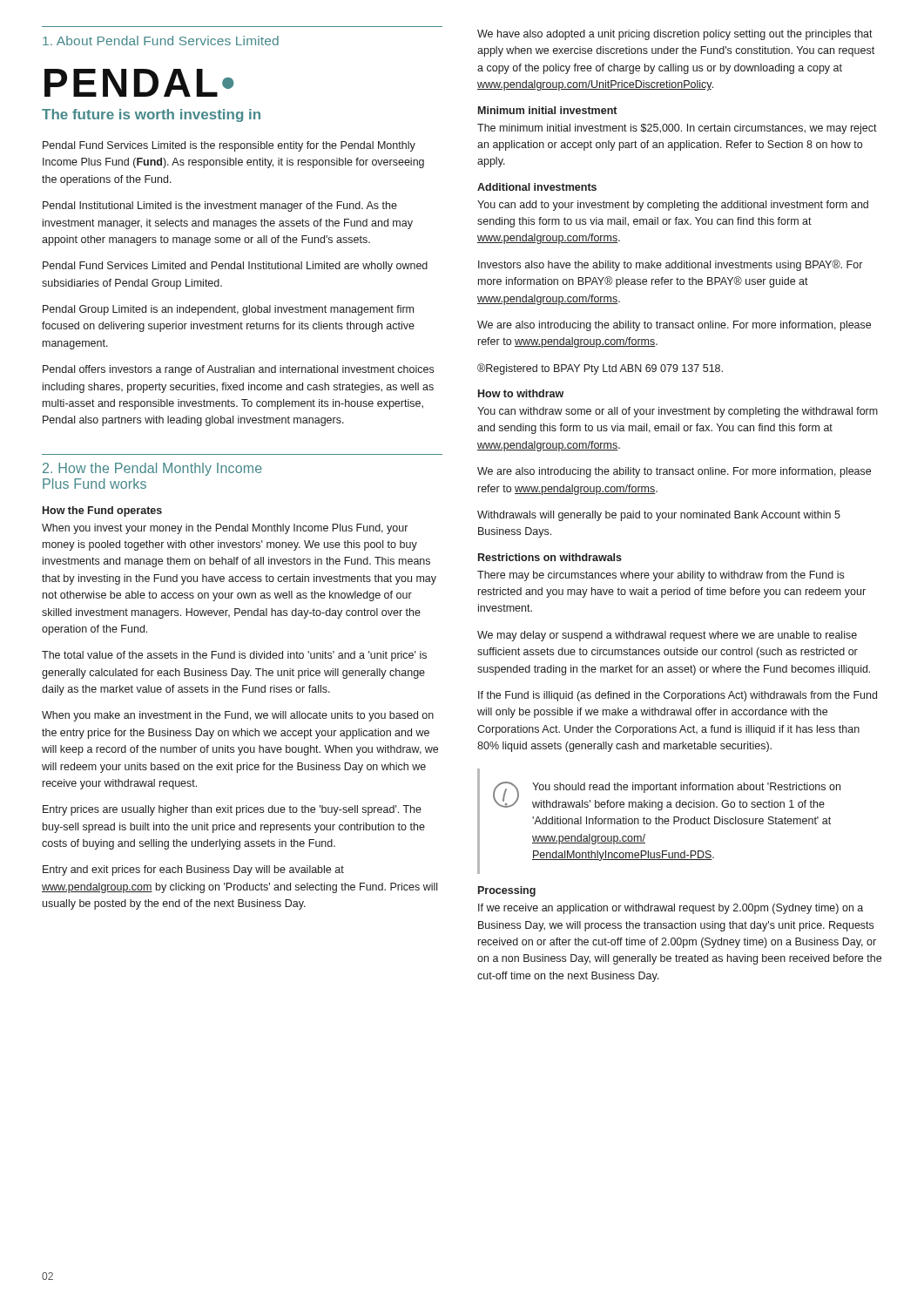
Task: Locate the block of text that opens with "Entry prices are"
Action: pyautogui.click(x=233, y=827)
